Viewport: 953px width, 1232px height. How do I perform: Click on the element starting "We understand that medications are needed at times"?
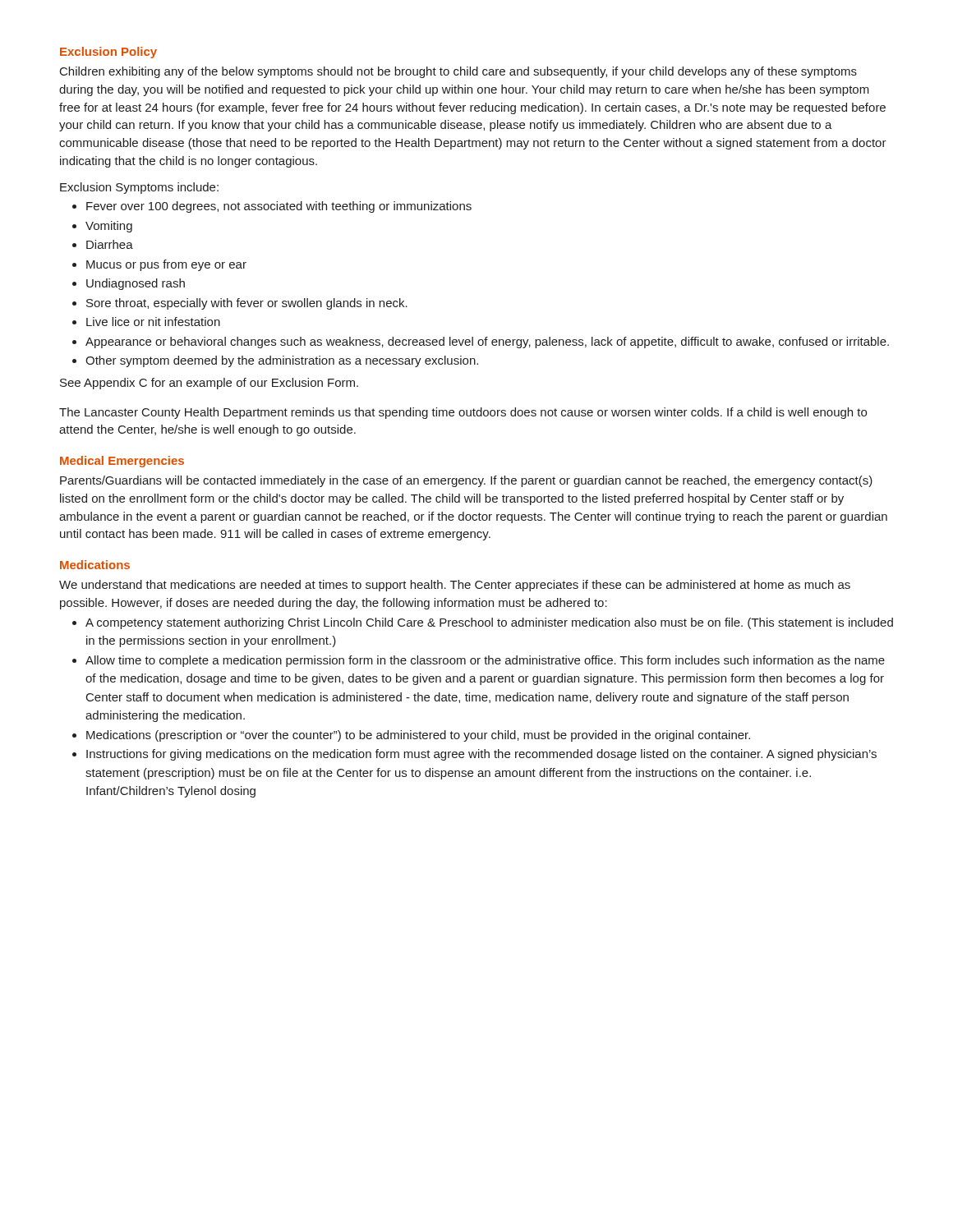coord(455,593)
